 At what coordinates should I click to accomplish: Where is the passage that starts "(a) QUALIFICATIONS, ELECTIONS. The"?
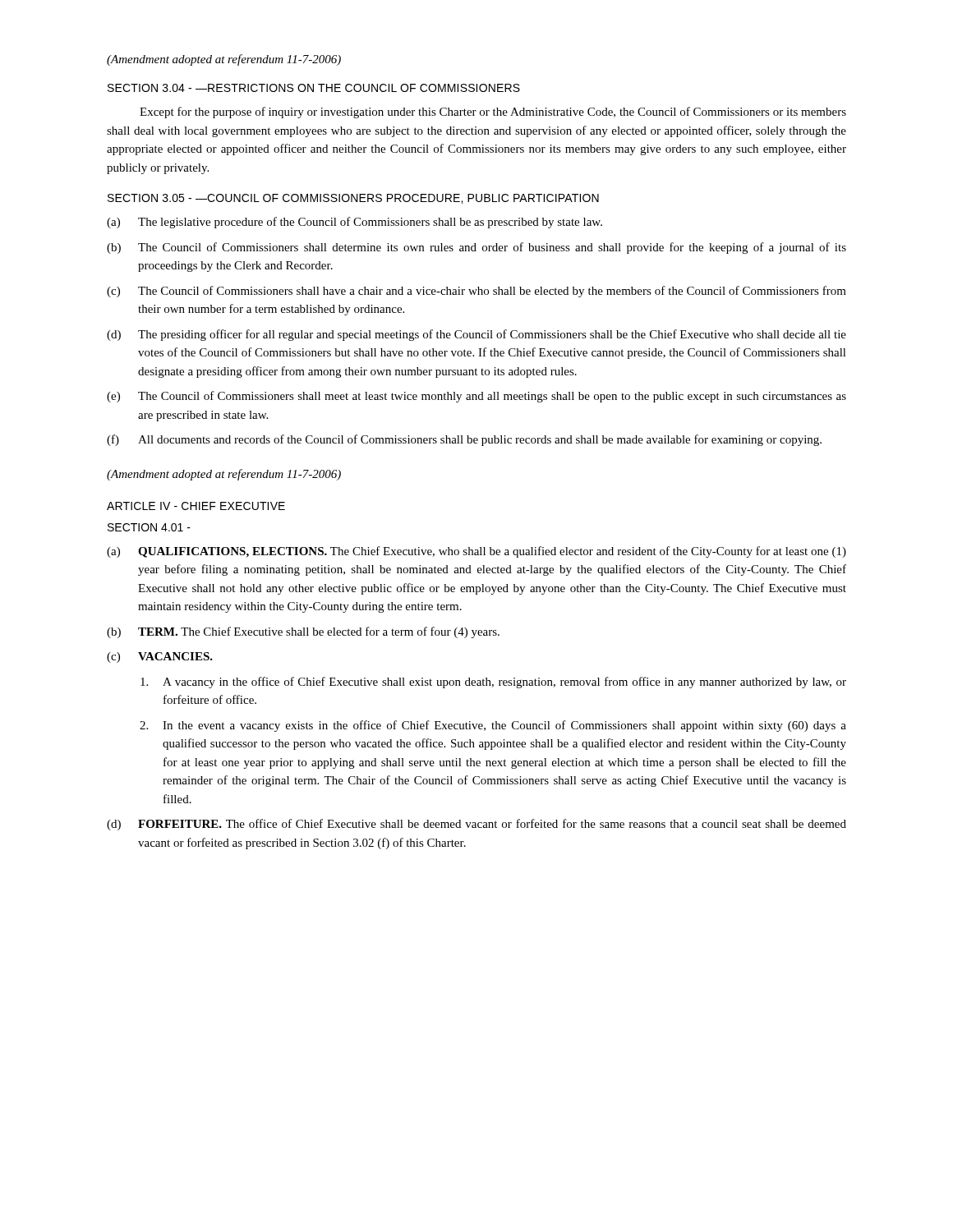tap(476, 579)
